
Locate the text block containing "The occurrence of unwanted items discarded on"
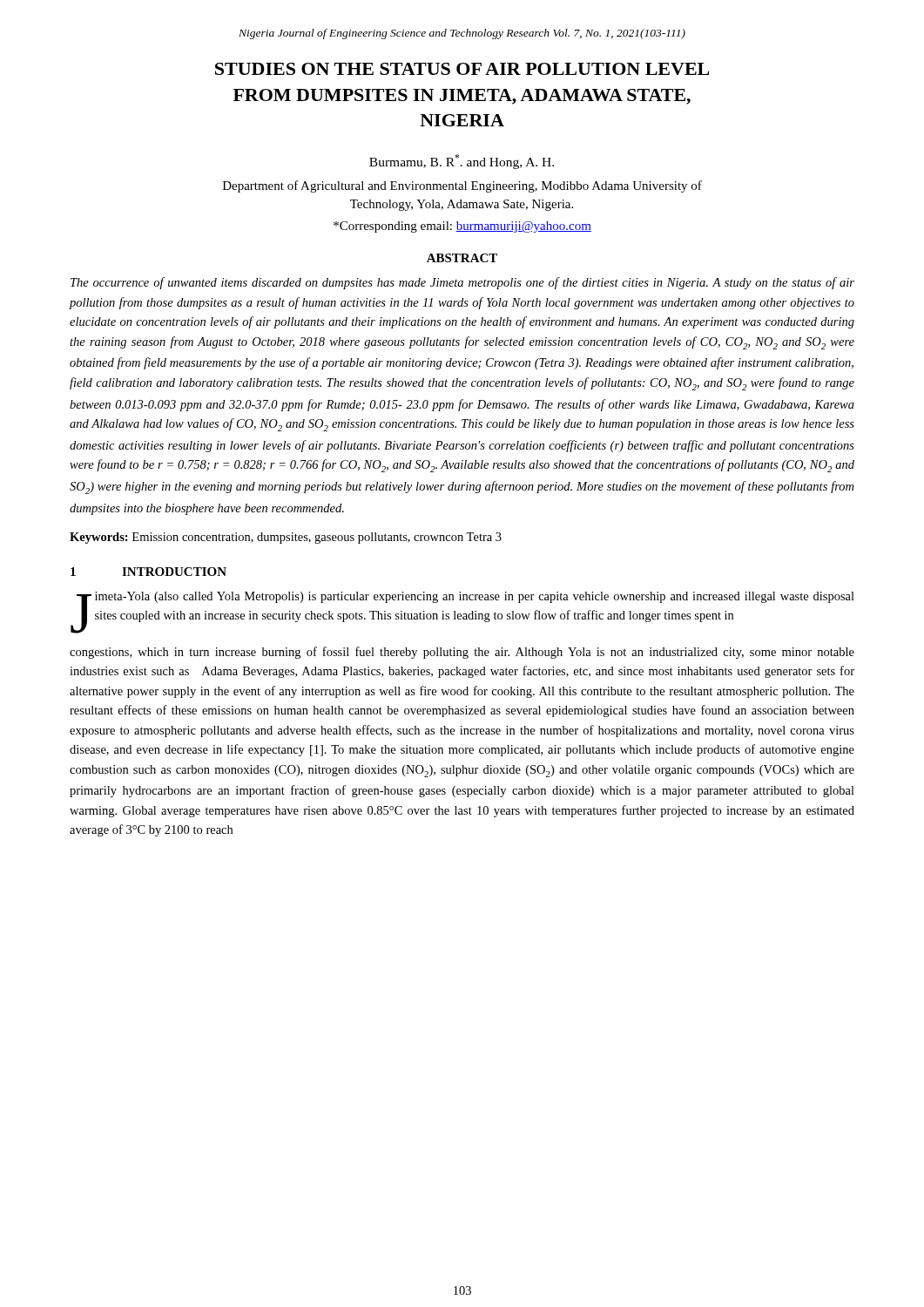point(462,395)
